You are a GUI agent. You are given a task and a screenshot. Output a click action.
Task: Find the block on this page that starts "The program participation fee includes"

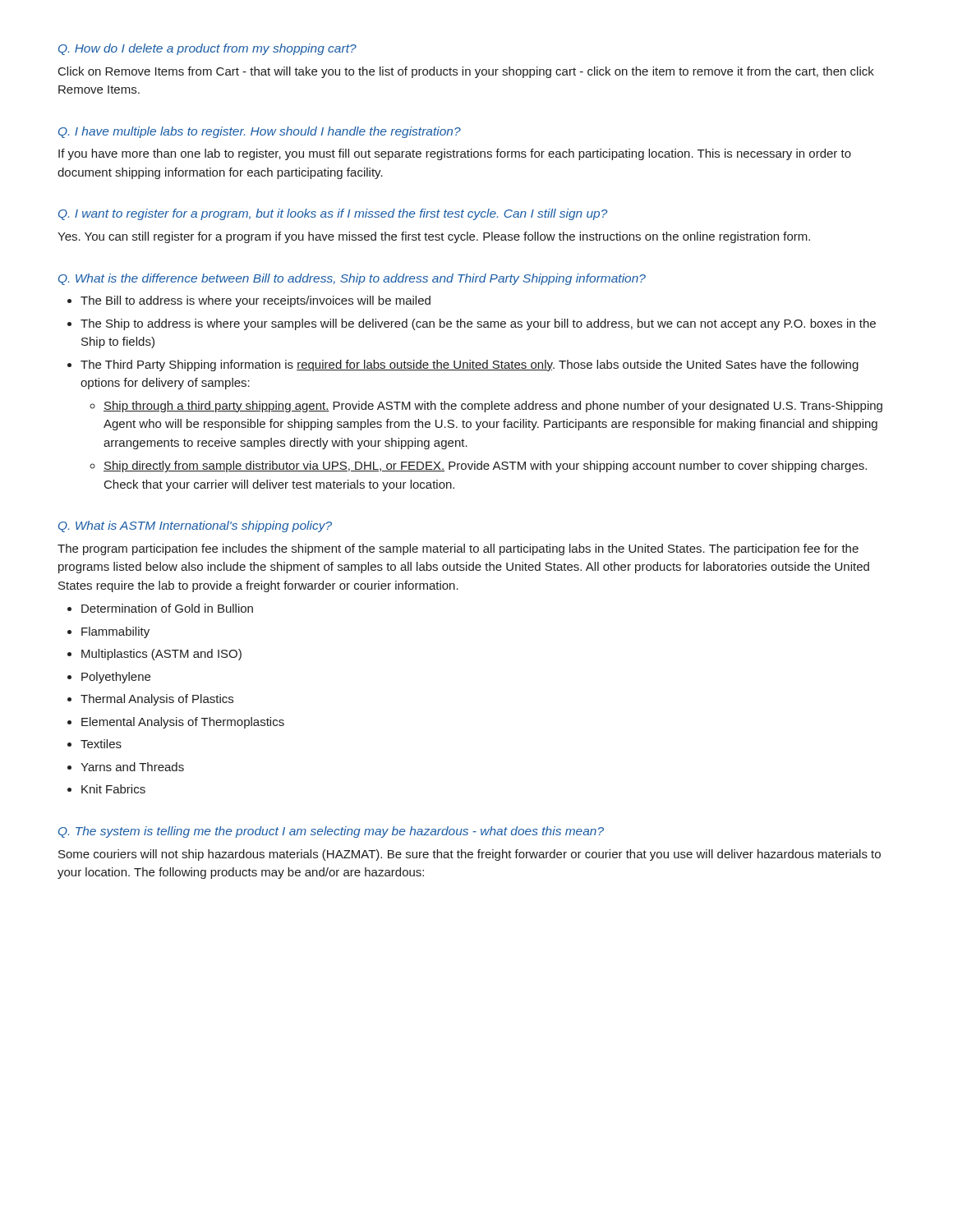476,567
